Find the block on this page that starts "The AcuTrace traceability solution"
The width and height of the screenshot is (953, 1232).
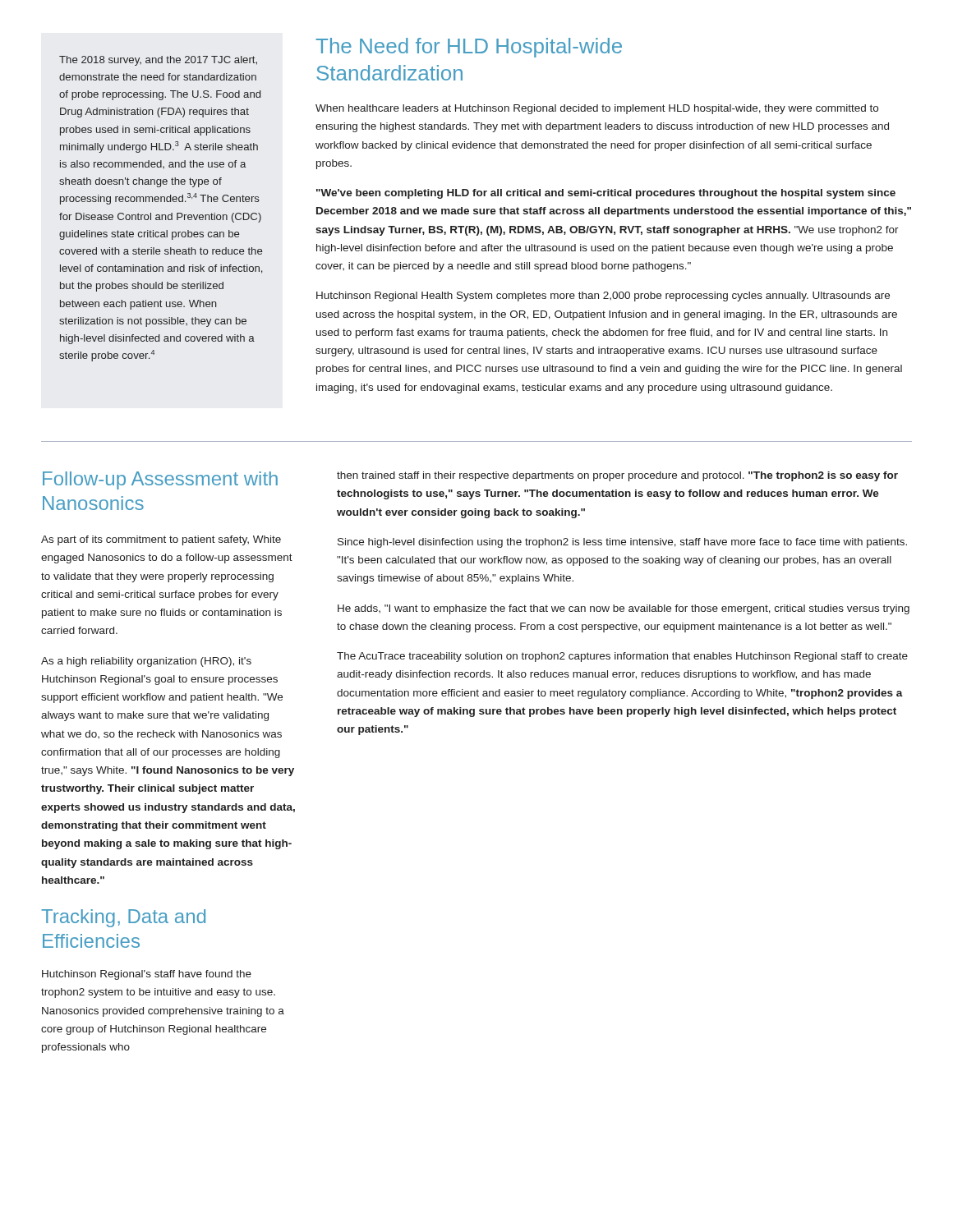click(x=622, y=693)
